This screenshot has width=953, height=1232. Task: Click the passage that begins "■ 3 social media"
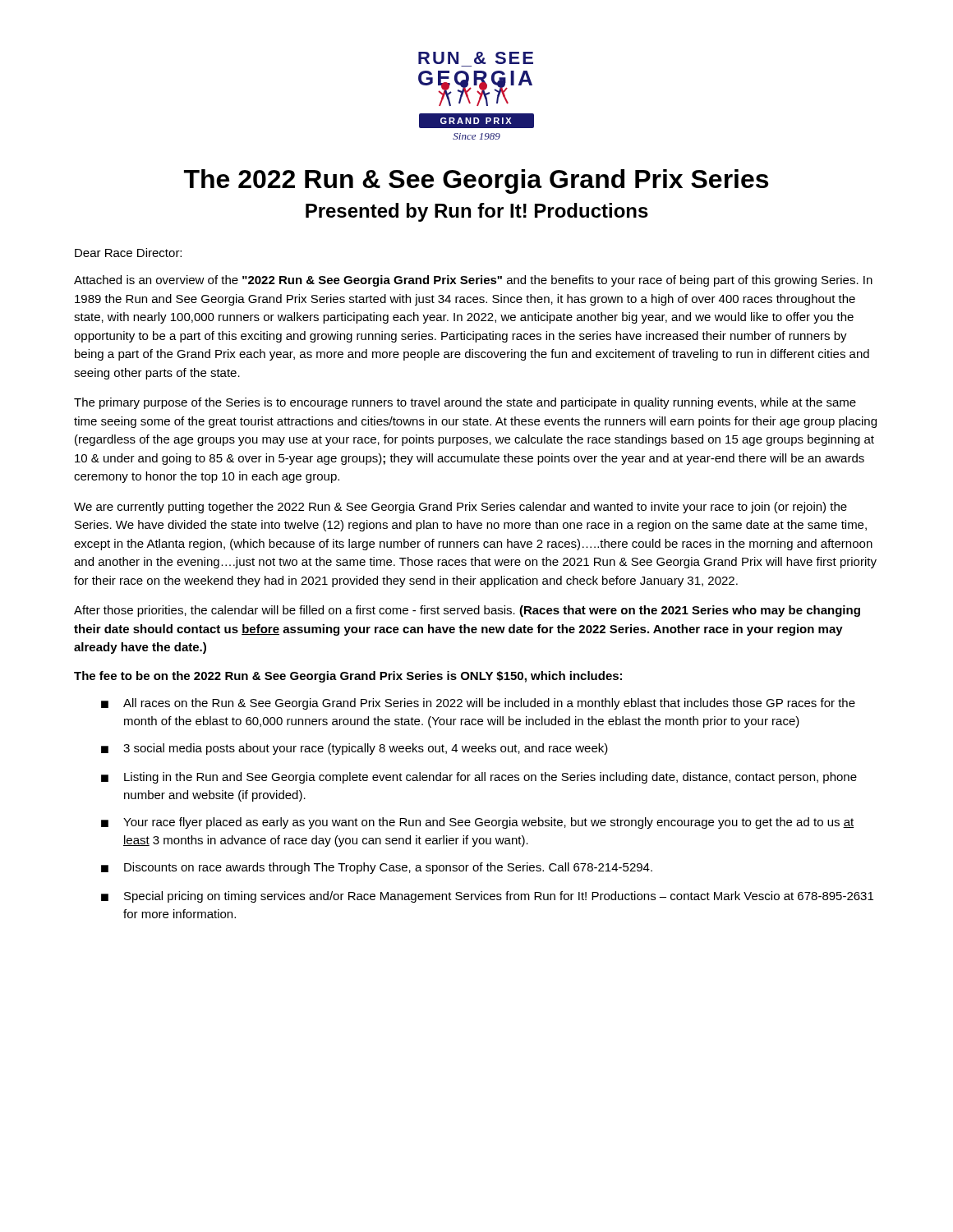(x=490, y=749)
